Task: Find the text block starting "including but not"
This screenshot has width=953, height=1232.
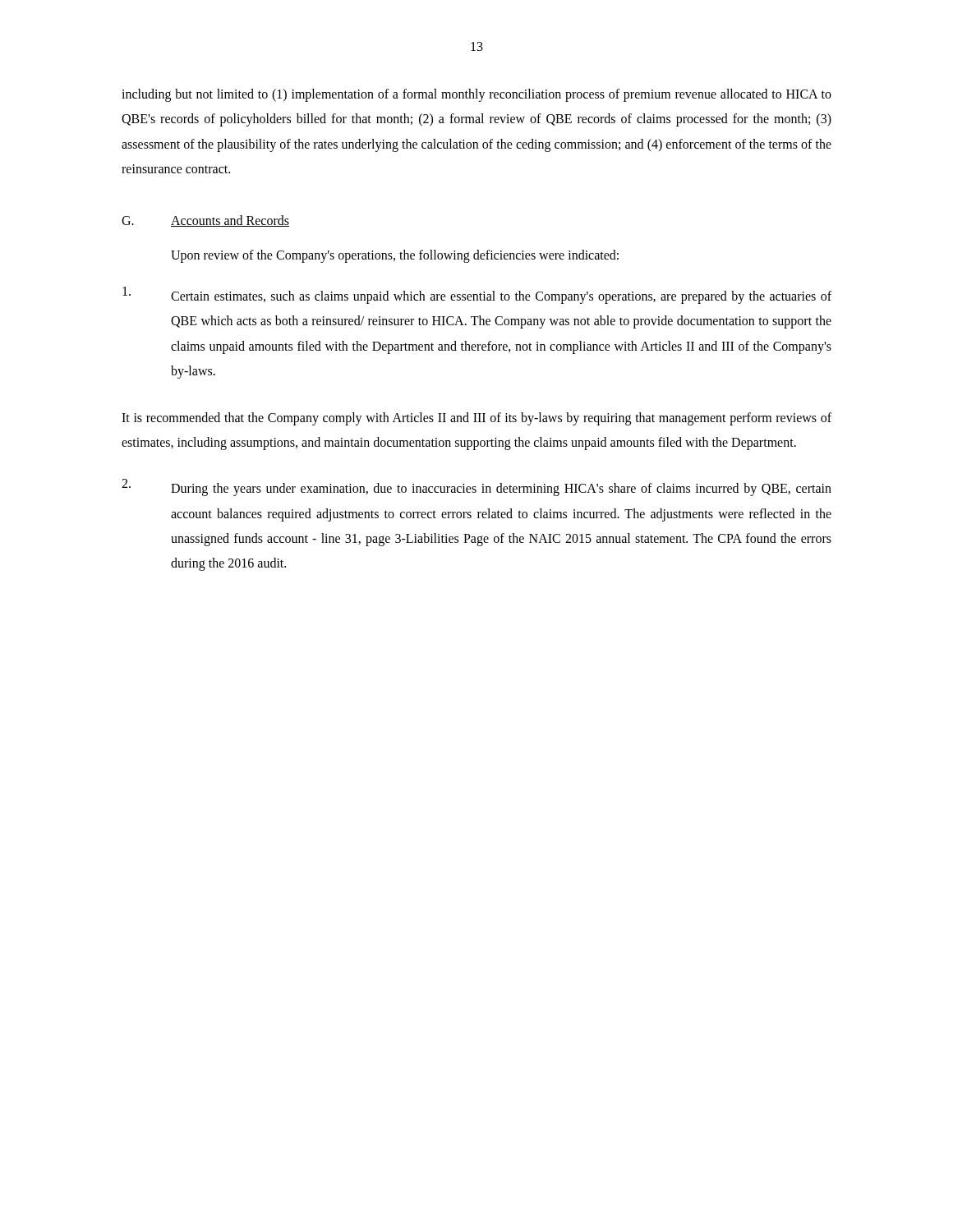Action: pyautogui.click(x=476, y=132)
